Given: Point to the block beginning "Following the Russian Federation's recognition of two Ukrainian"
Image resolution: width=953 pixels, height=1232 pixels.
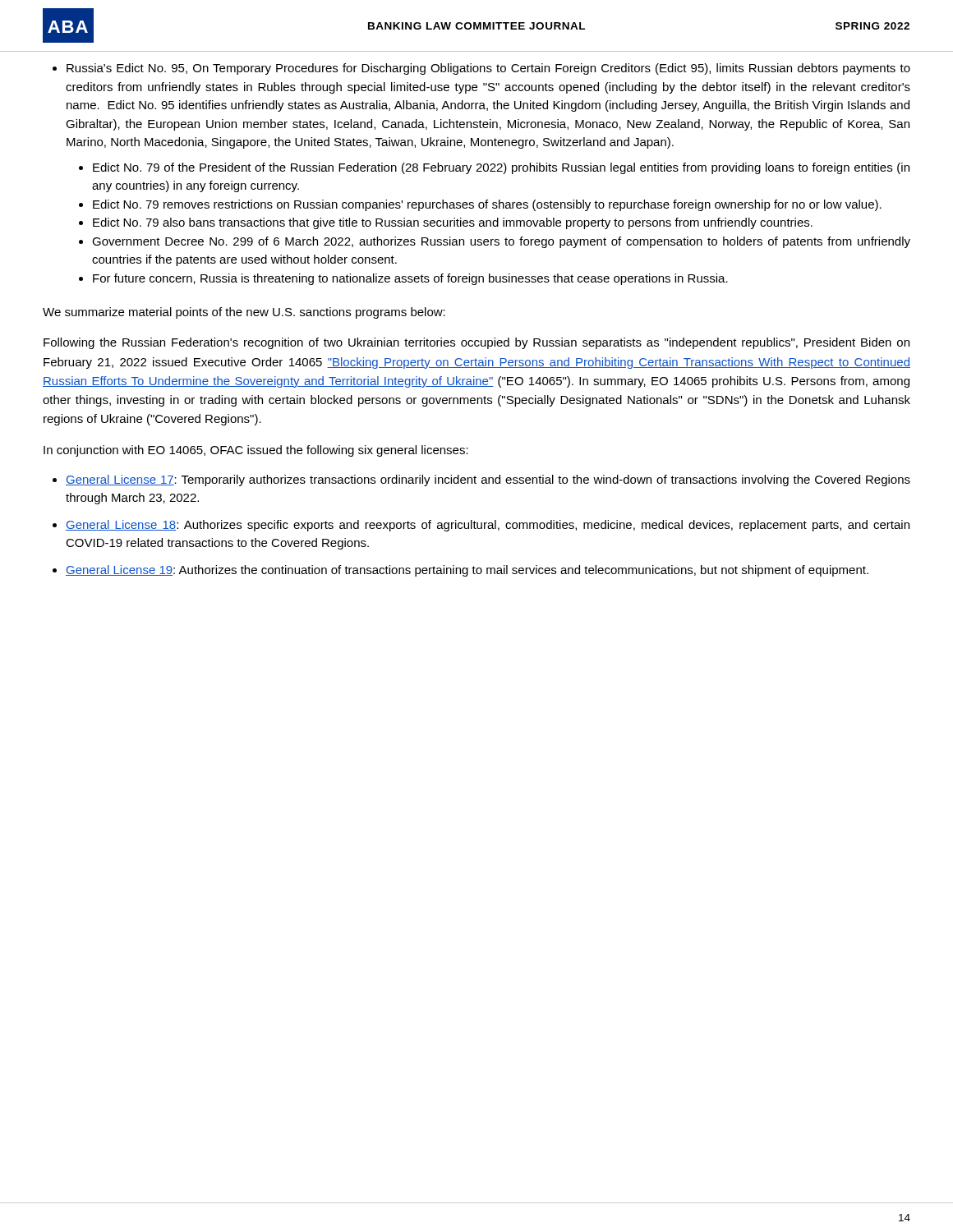Looking at the screenshot, I should [x=476, y=381].
